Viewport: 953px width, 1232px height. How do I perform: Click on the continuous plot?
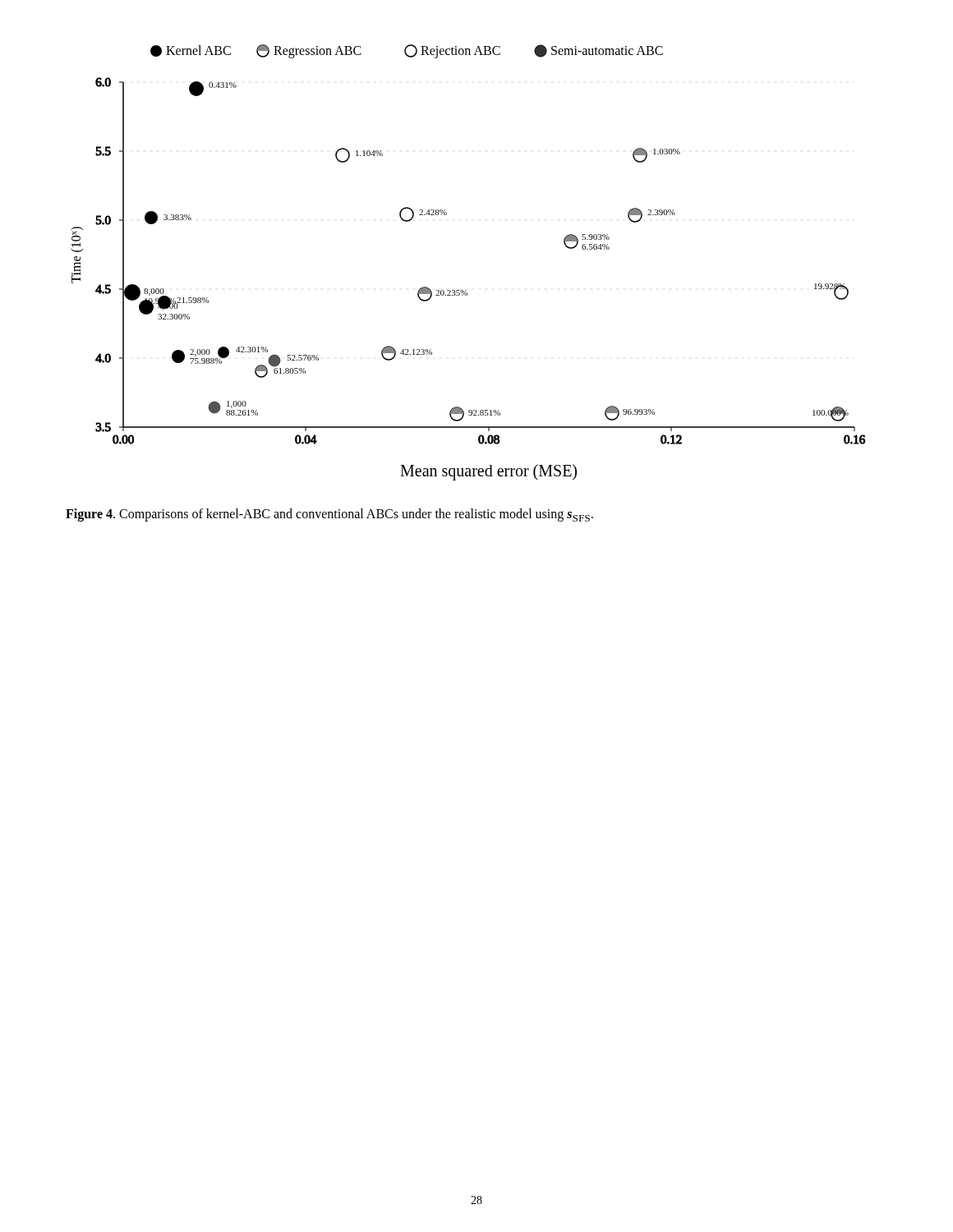pyautogui.click(x=476, y=263)
